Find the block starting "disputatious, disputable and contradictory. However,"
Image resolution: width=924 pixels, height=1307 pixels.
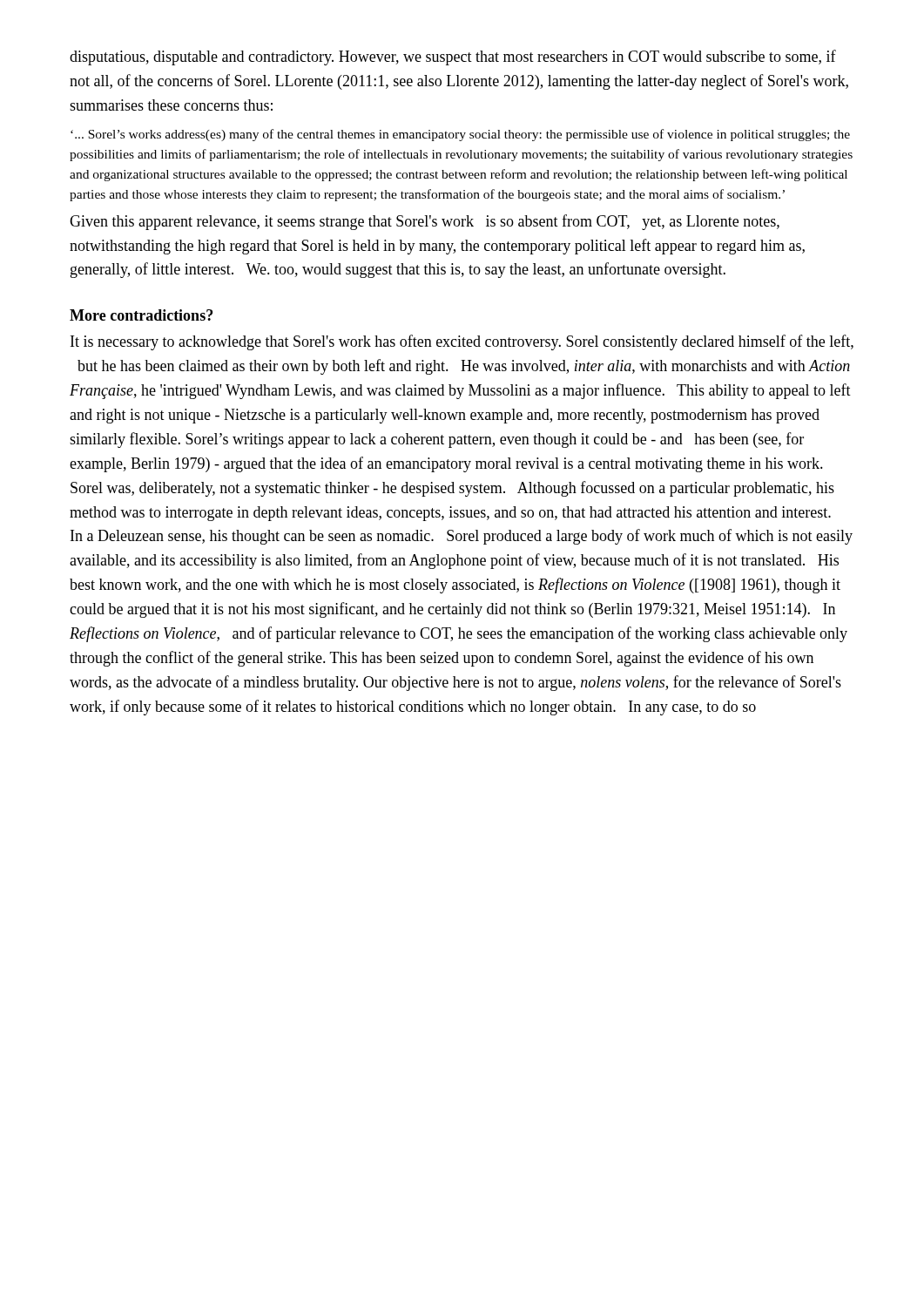point(459,81)
